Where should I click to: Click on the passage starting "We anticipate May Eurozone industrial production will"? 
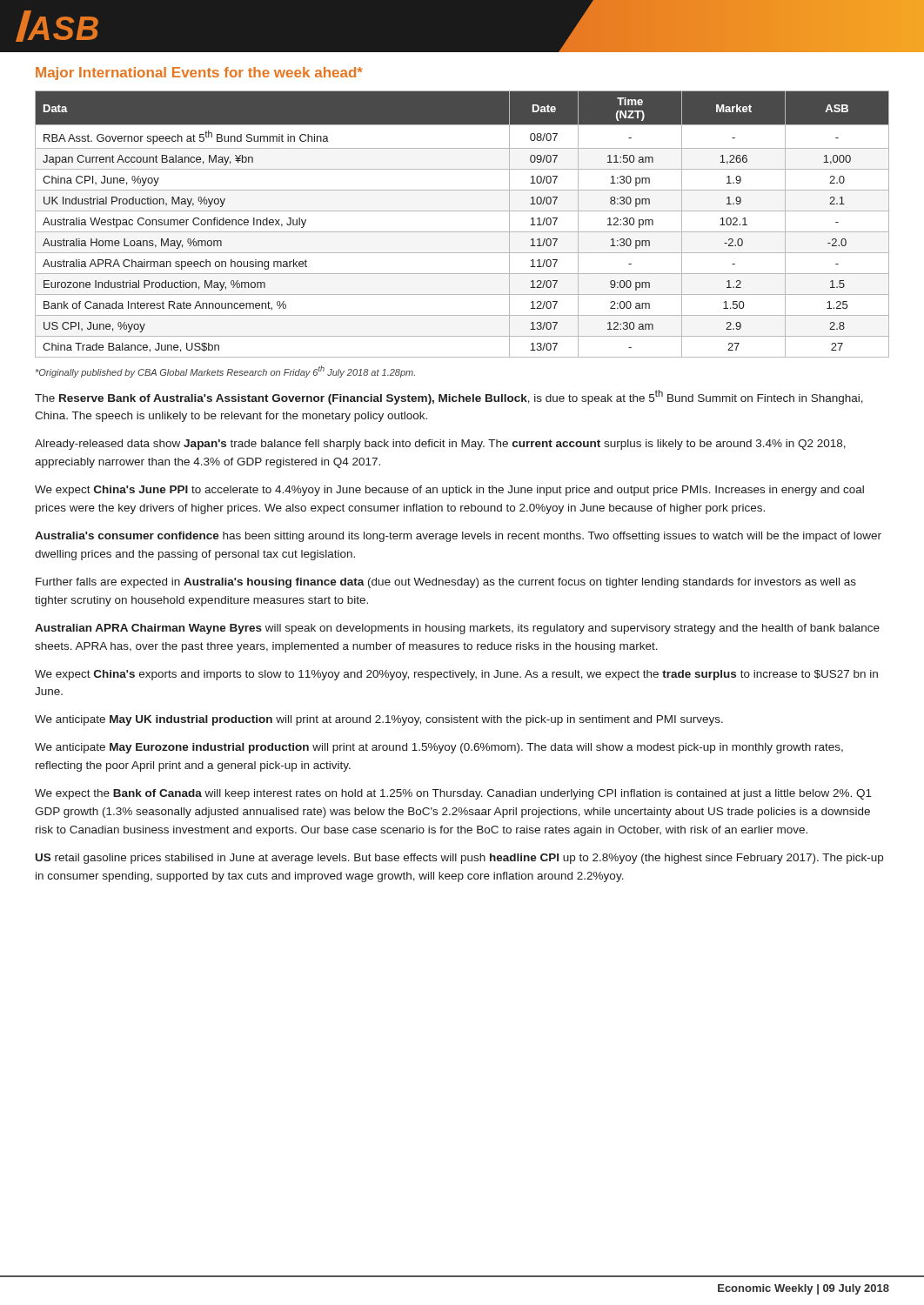439,756
